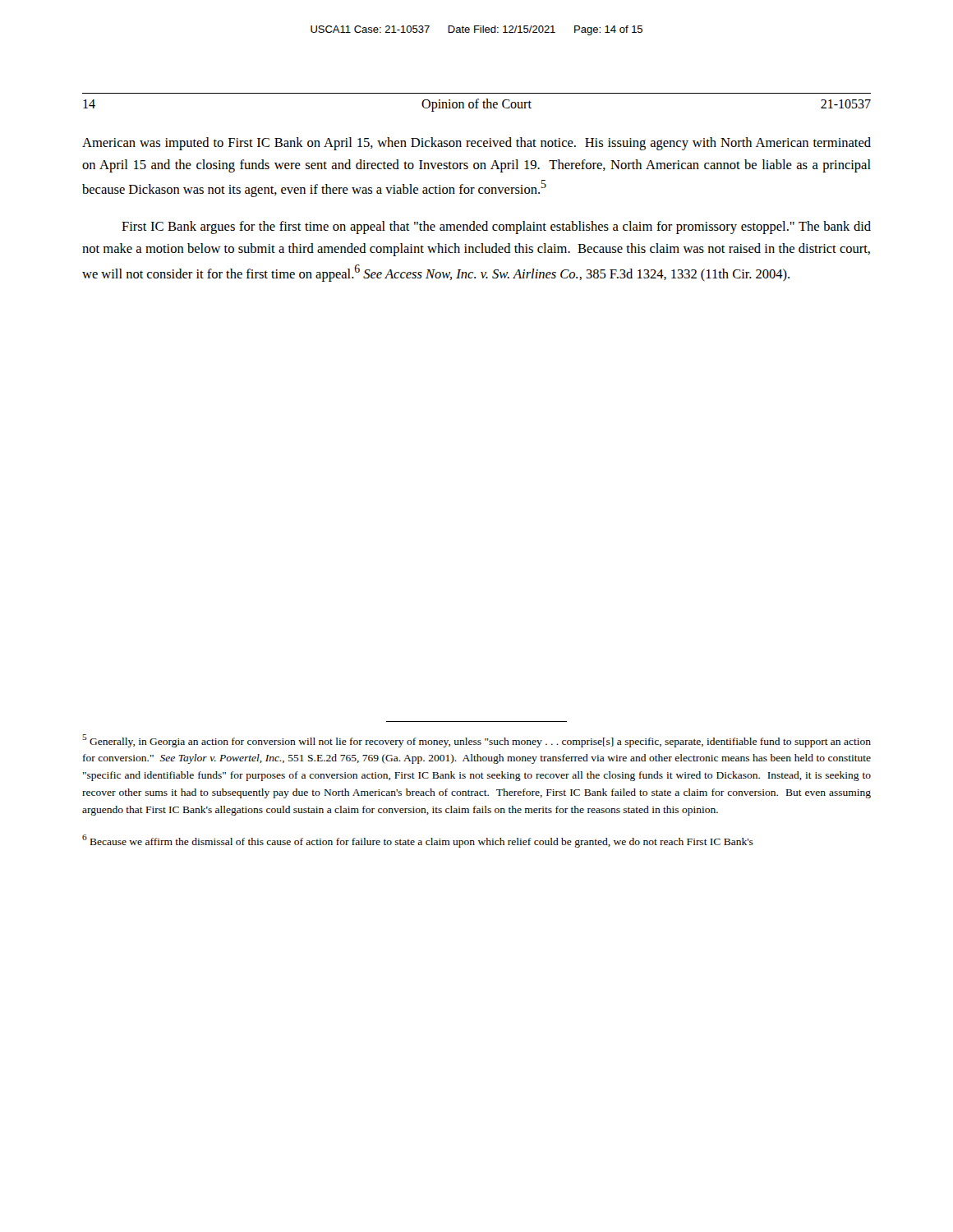This screenshot has height=1232, width=953.
Task: Where is the passage that starts "American was imputed to First IC Bank"?
Action: tap(476, 166)
